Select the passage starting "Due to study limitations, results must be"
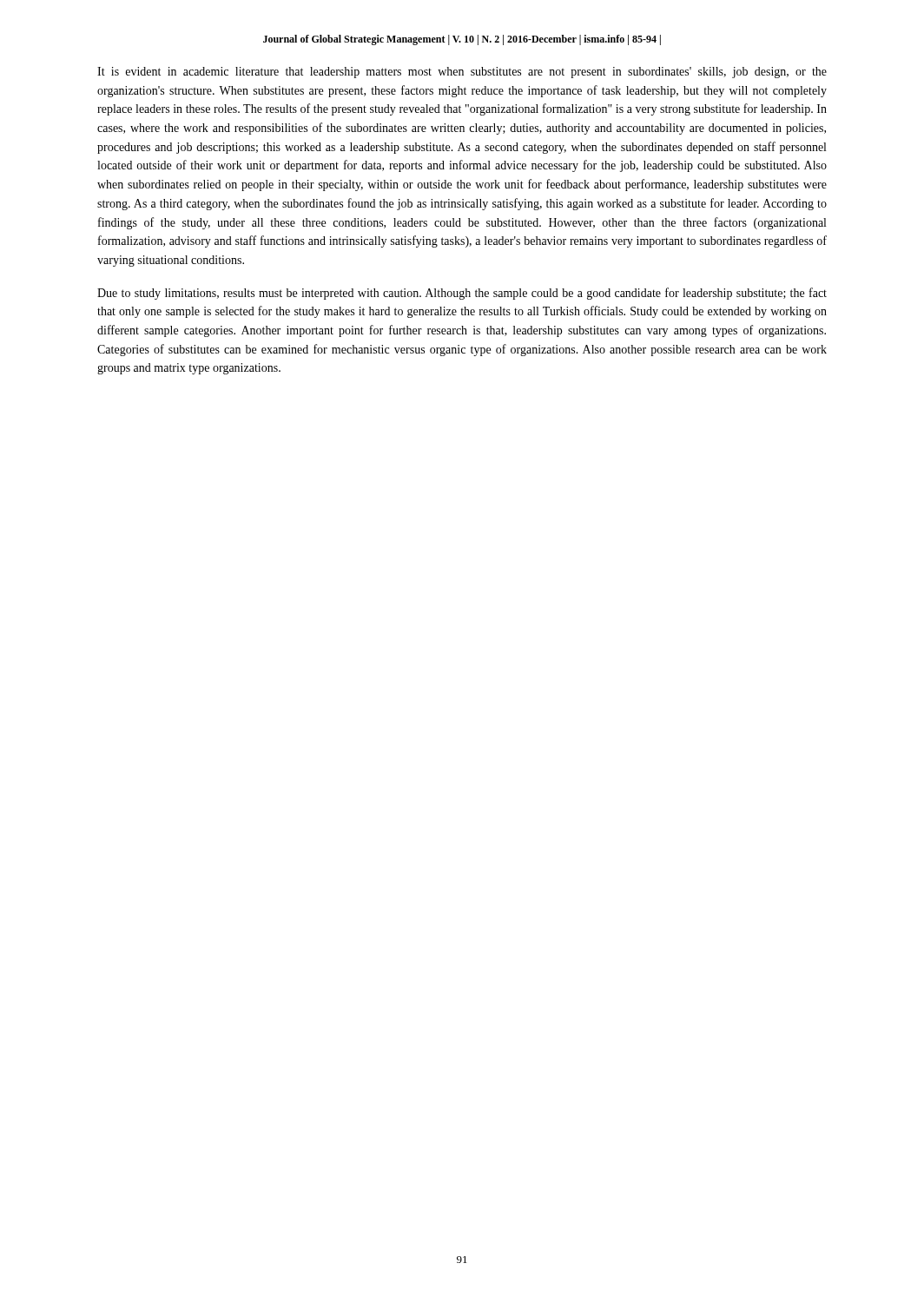This screenshot has height=1303, width=924. pos(462,330)
